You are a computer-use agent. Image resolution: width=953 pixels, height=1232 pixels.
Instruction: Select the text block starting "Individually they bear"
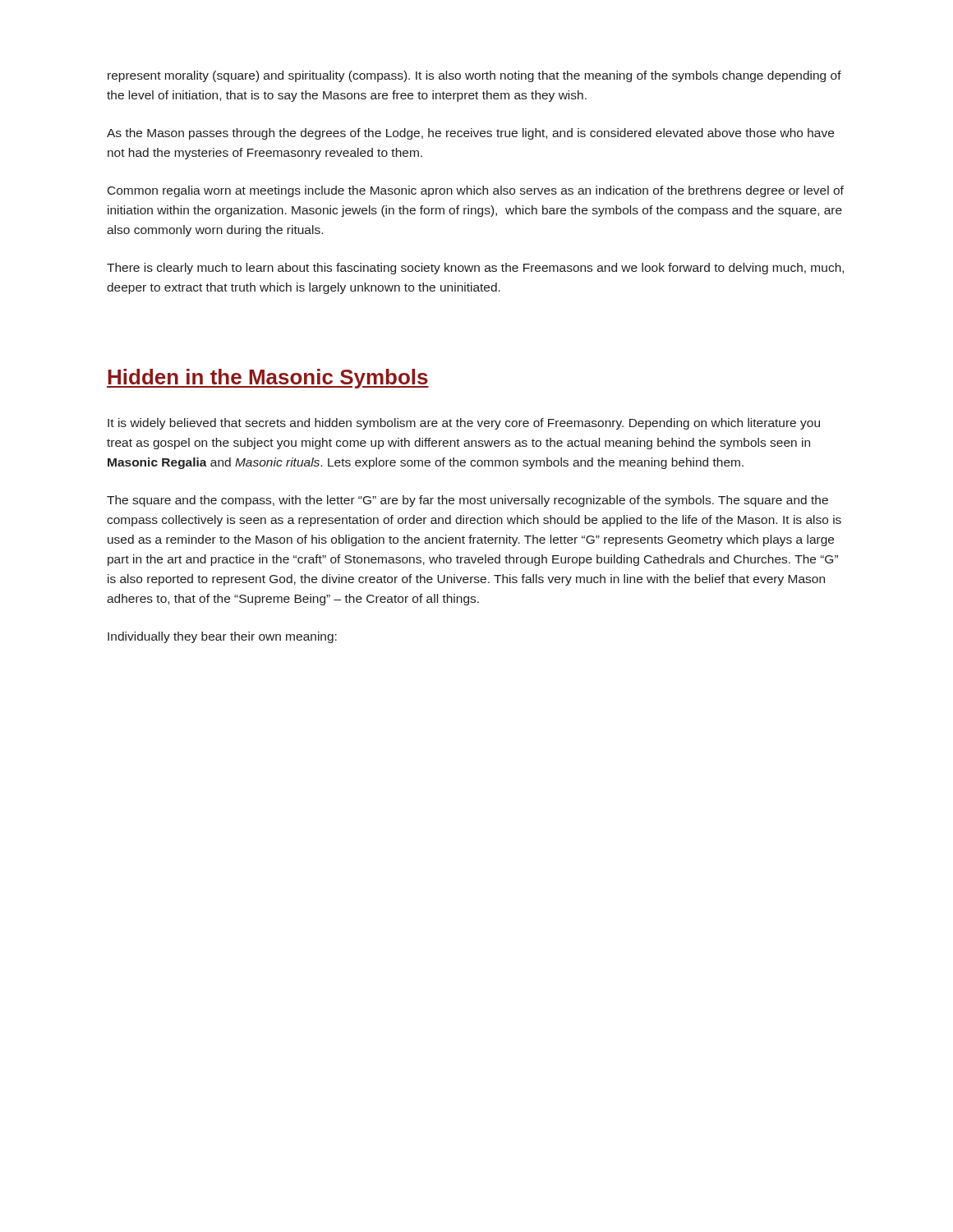point(222,636)
